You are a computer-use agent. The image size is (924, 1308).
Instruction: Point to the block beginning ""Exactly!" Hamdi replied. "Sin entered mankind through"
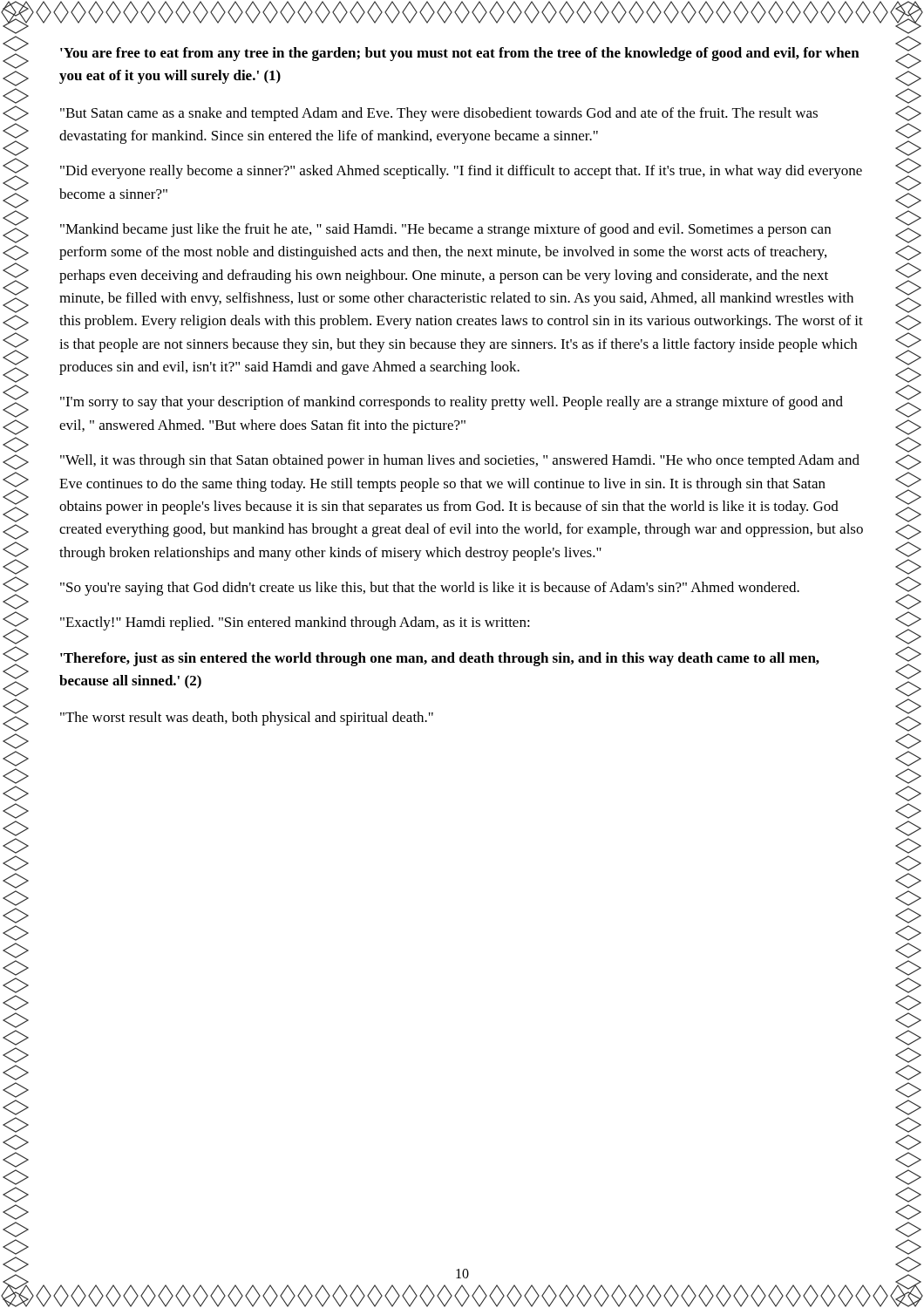click(295, 622)
